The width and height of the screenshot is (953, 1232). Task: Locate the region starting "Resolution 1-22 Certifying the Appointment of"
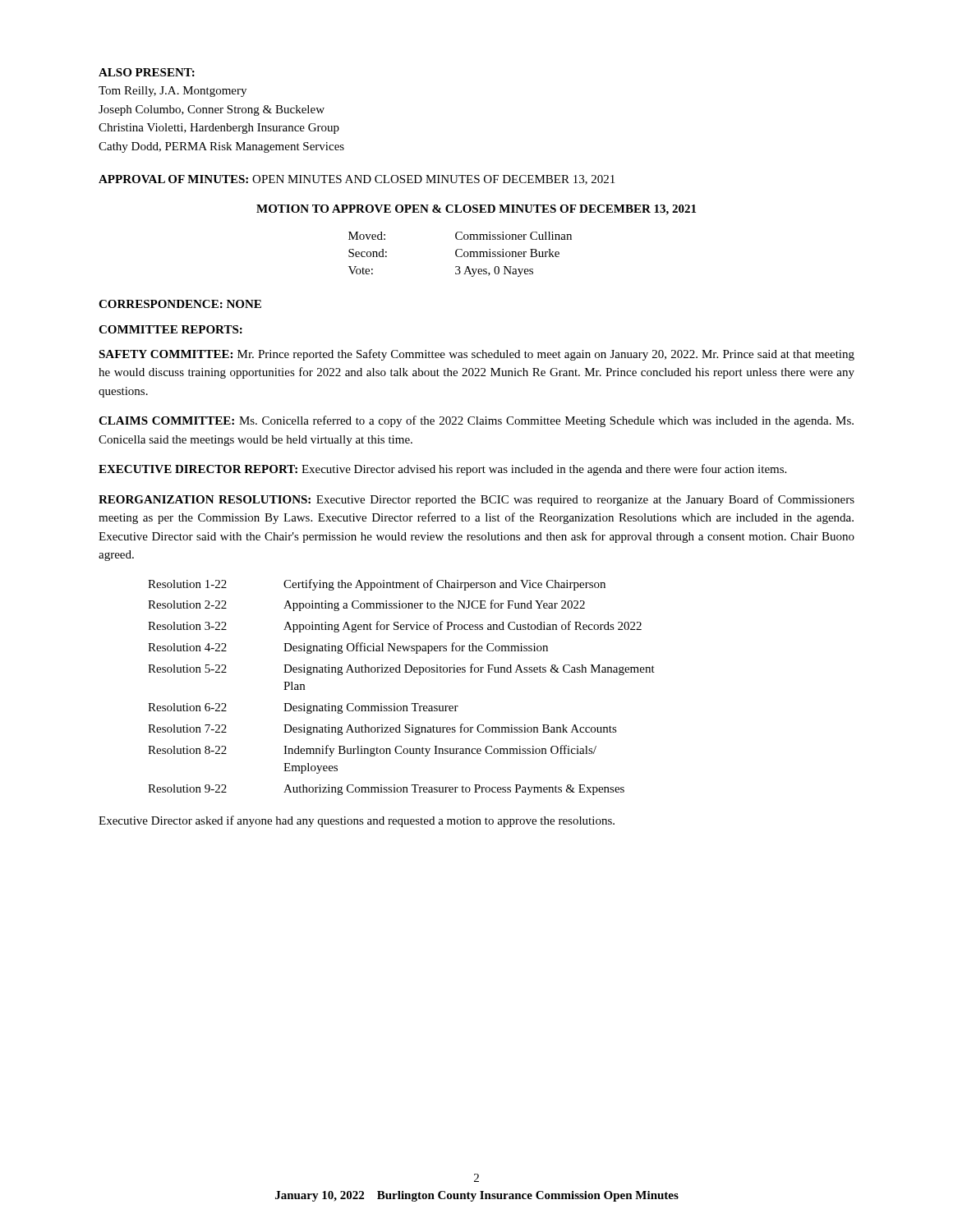click(x=501, y=584)
